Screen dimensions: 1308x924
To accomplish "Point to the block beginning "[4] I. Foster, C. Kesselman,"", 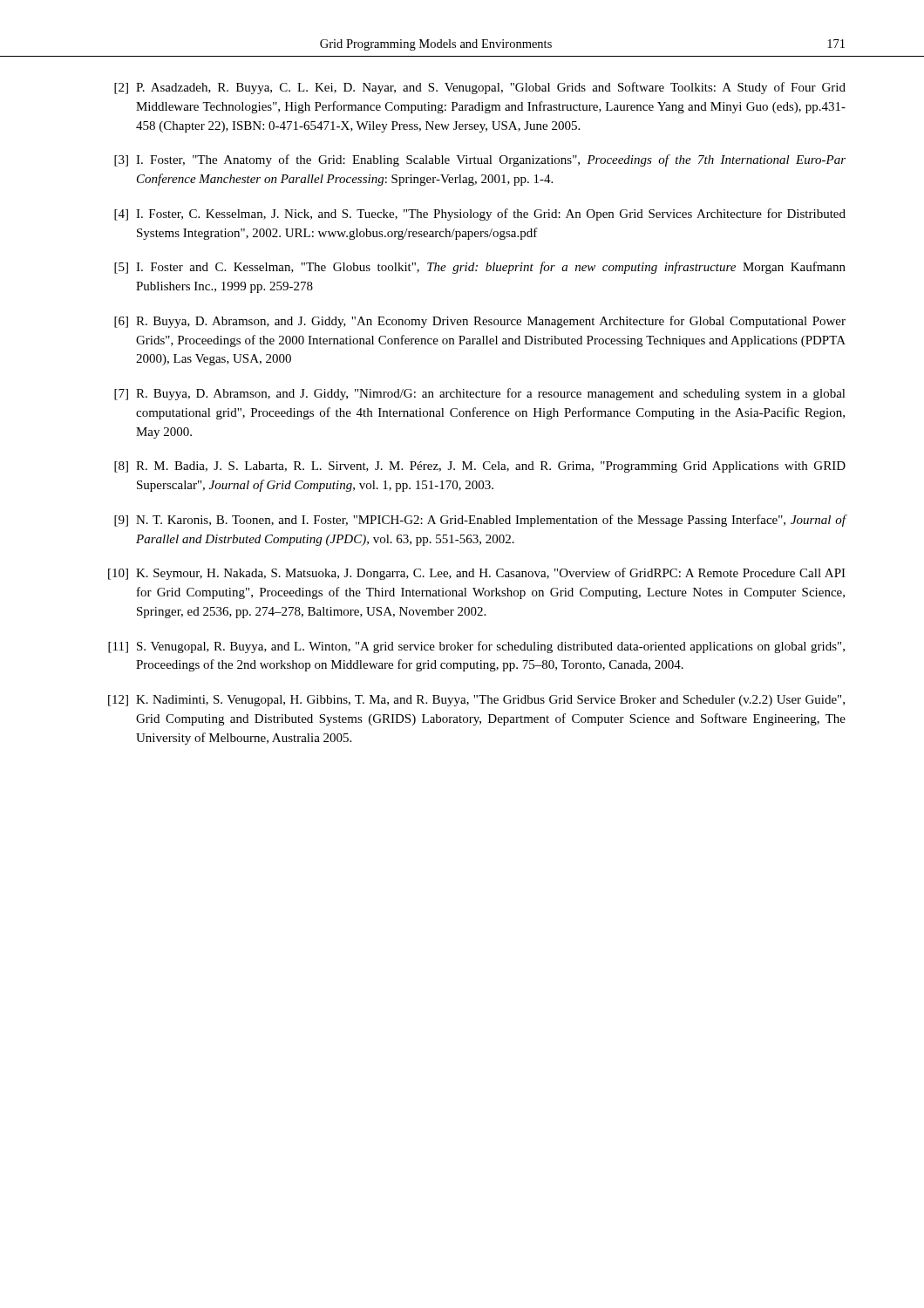I will (471, 224).
